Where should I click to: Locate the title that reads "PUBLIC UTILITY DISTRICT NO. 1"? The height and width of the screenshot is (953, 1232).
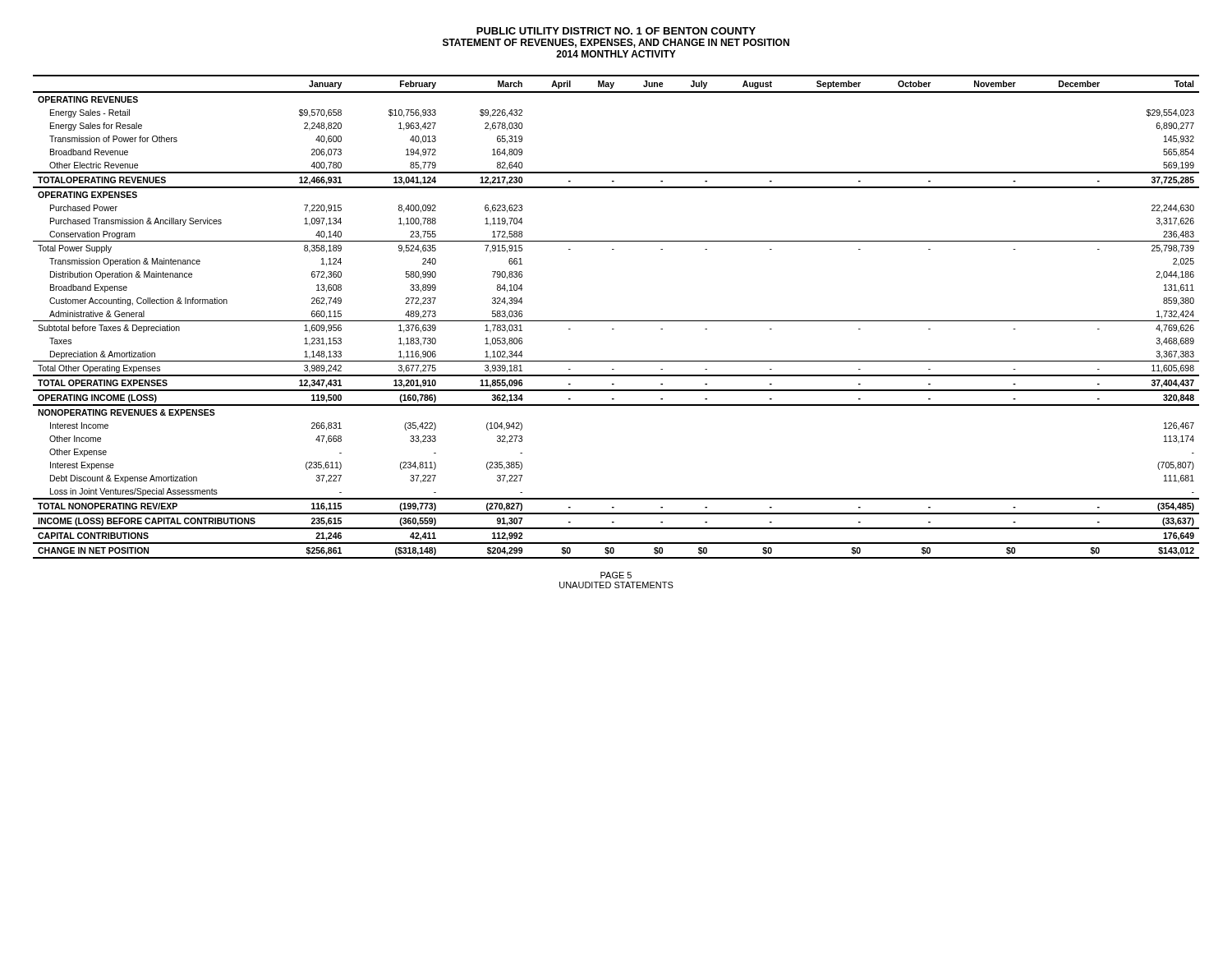click(616, 42)
